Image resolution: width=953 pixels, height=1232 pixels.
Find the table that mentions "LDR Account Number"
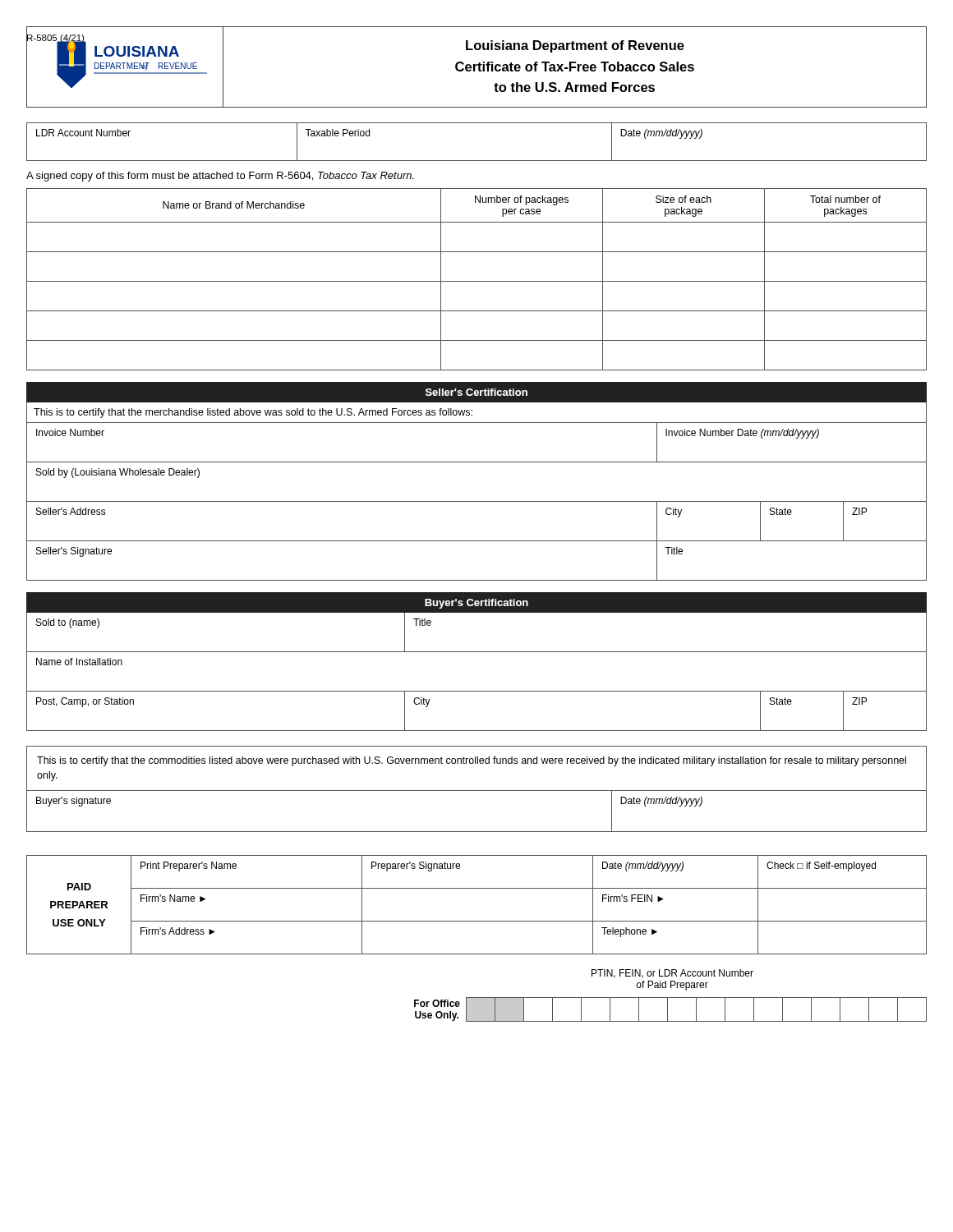pos(476,141)
